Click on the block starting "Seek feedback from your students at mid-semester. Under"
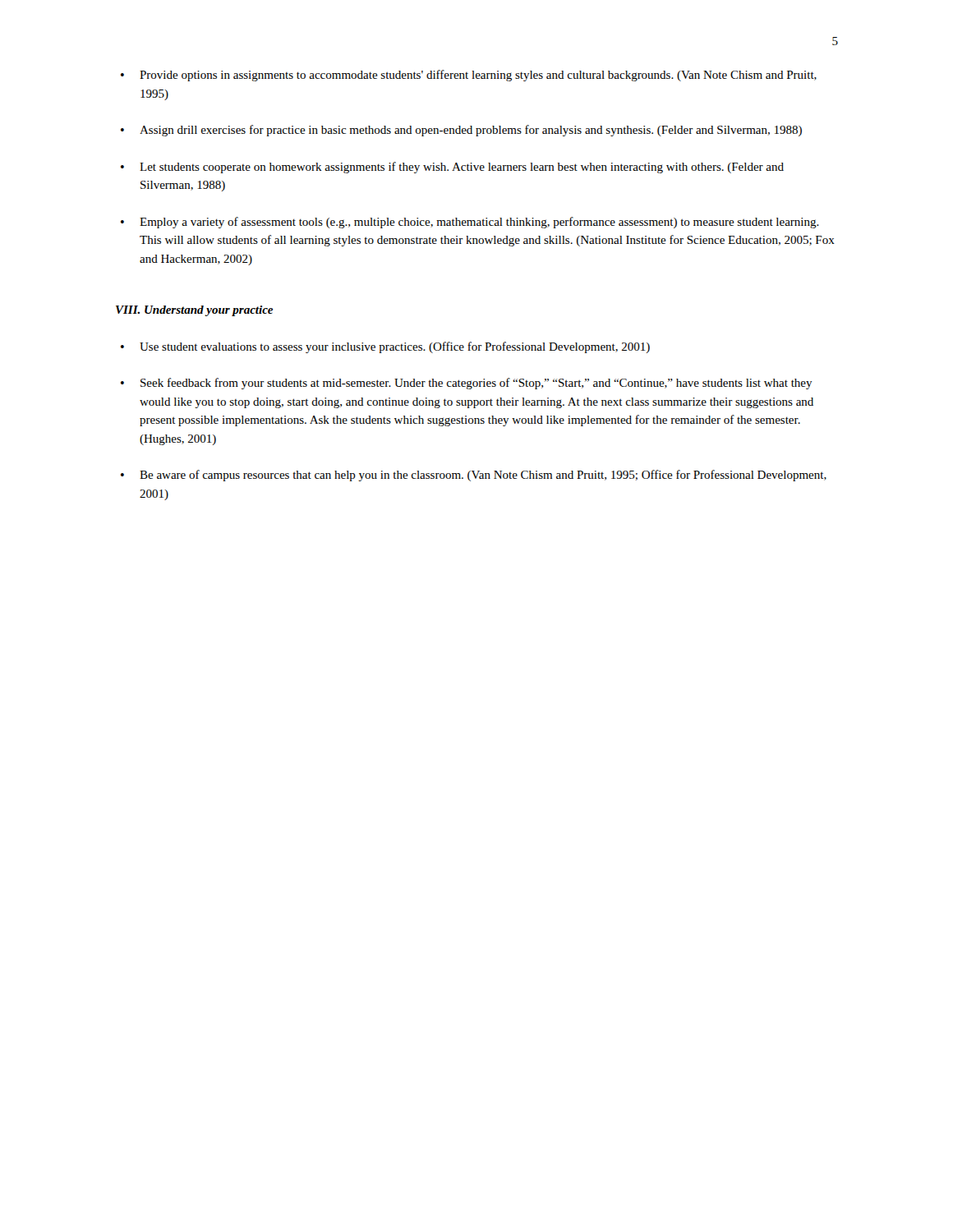This screenshot has height=1232, width=953. coord(477,410)
